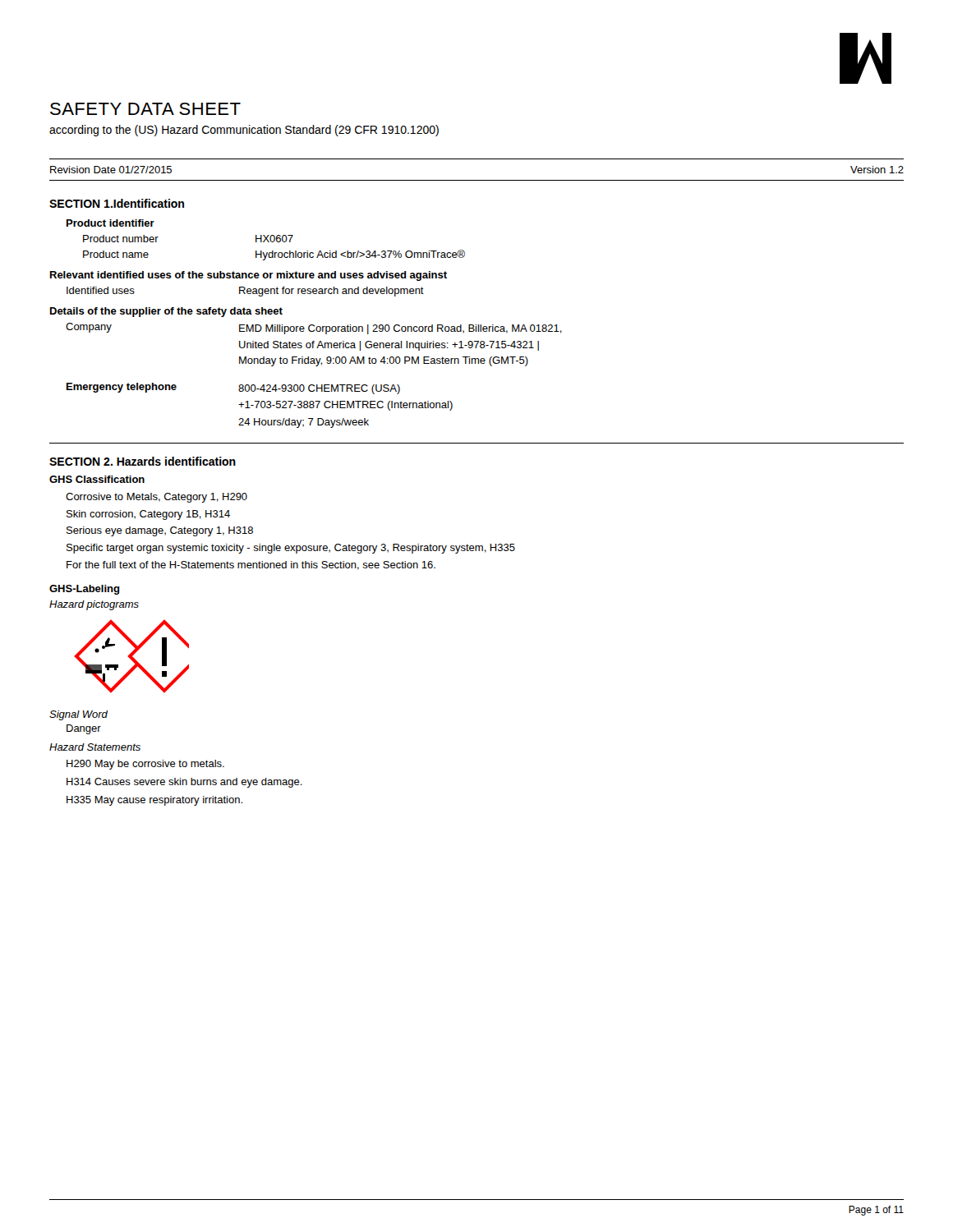Find the text block that reads "Company EMD Millipore Corporation | 290 Concord"
The width and height of the screenshot is (953, 1232).
(x=476, y=344)
